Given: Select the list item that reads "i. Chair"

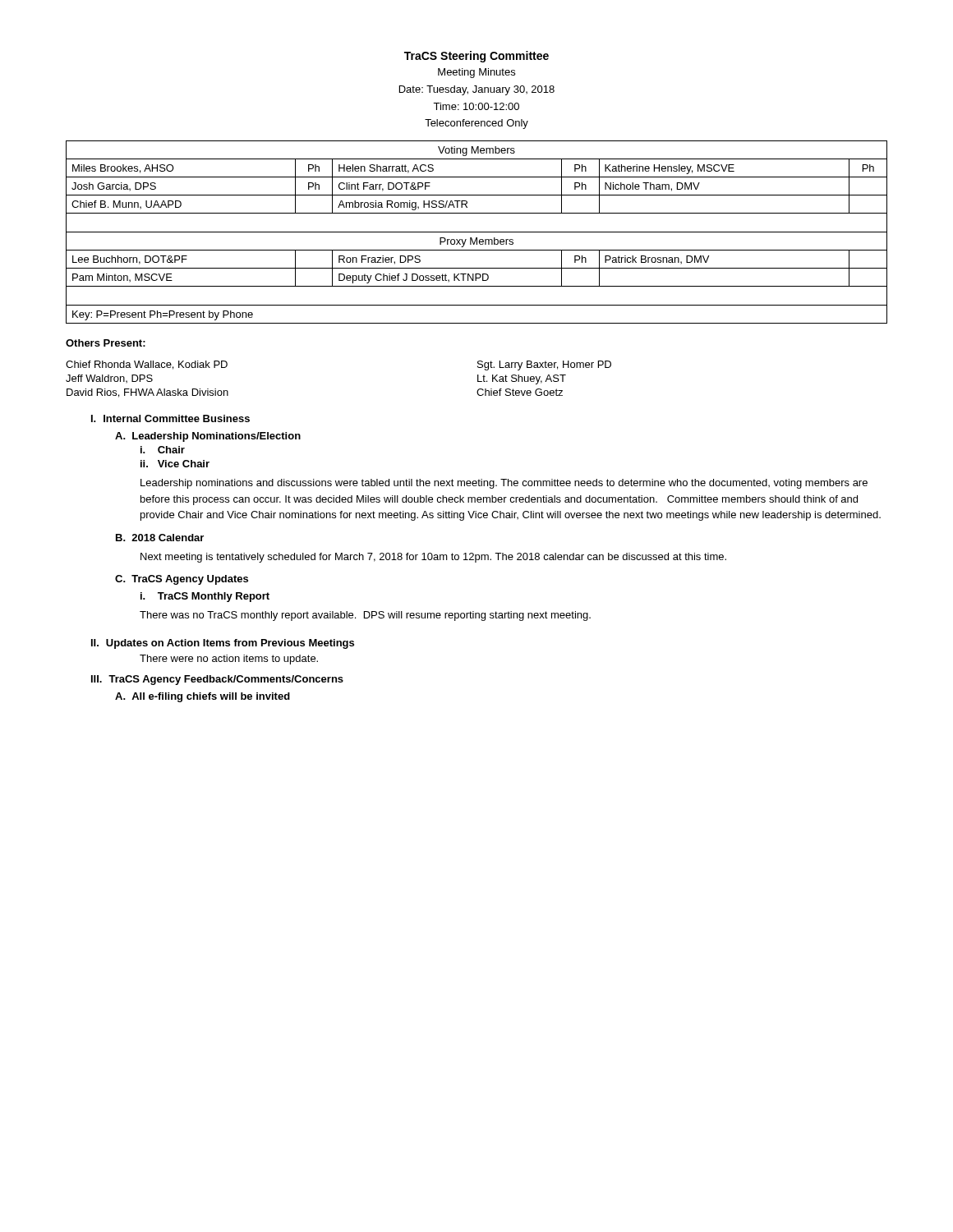Looking at the screenshot, I should pos(162,450).
